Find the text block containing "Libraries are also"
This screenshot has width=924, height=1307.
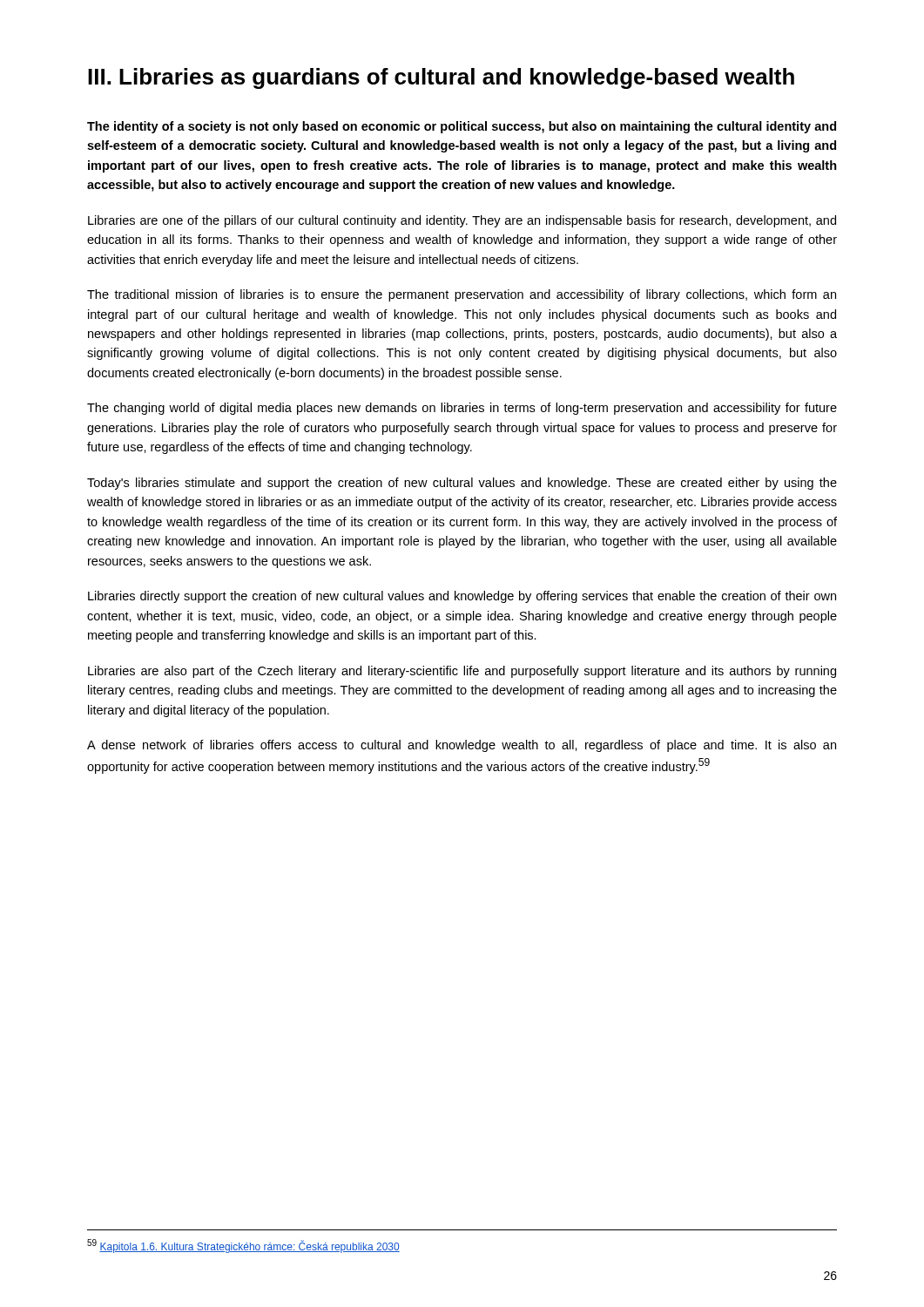pos(462,690)
